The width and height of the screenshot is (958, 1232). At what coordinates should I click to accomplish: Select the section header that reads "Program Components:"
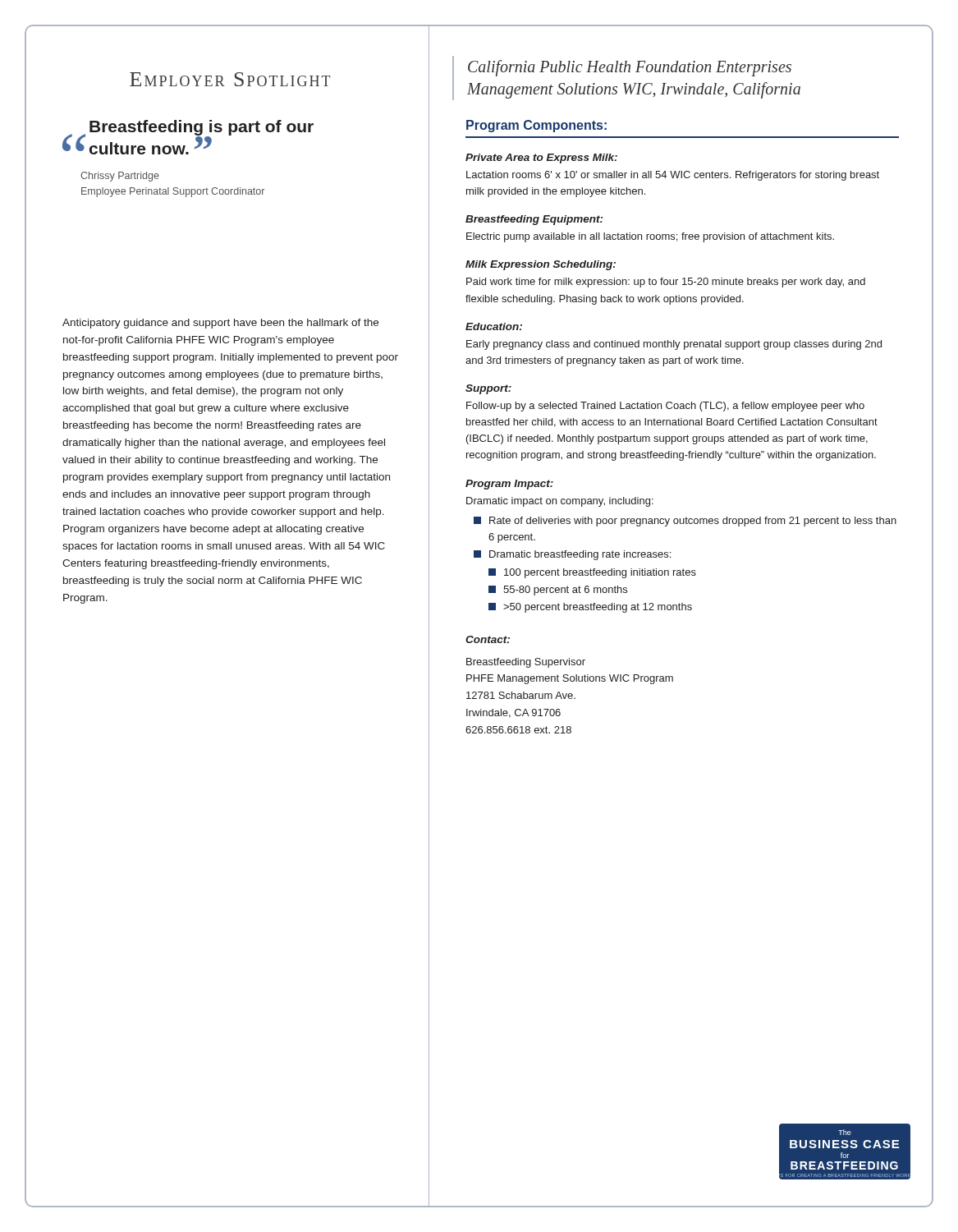(x=537, y=125)
